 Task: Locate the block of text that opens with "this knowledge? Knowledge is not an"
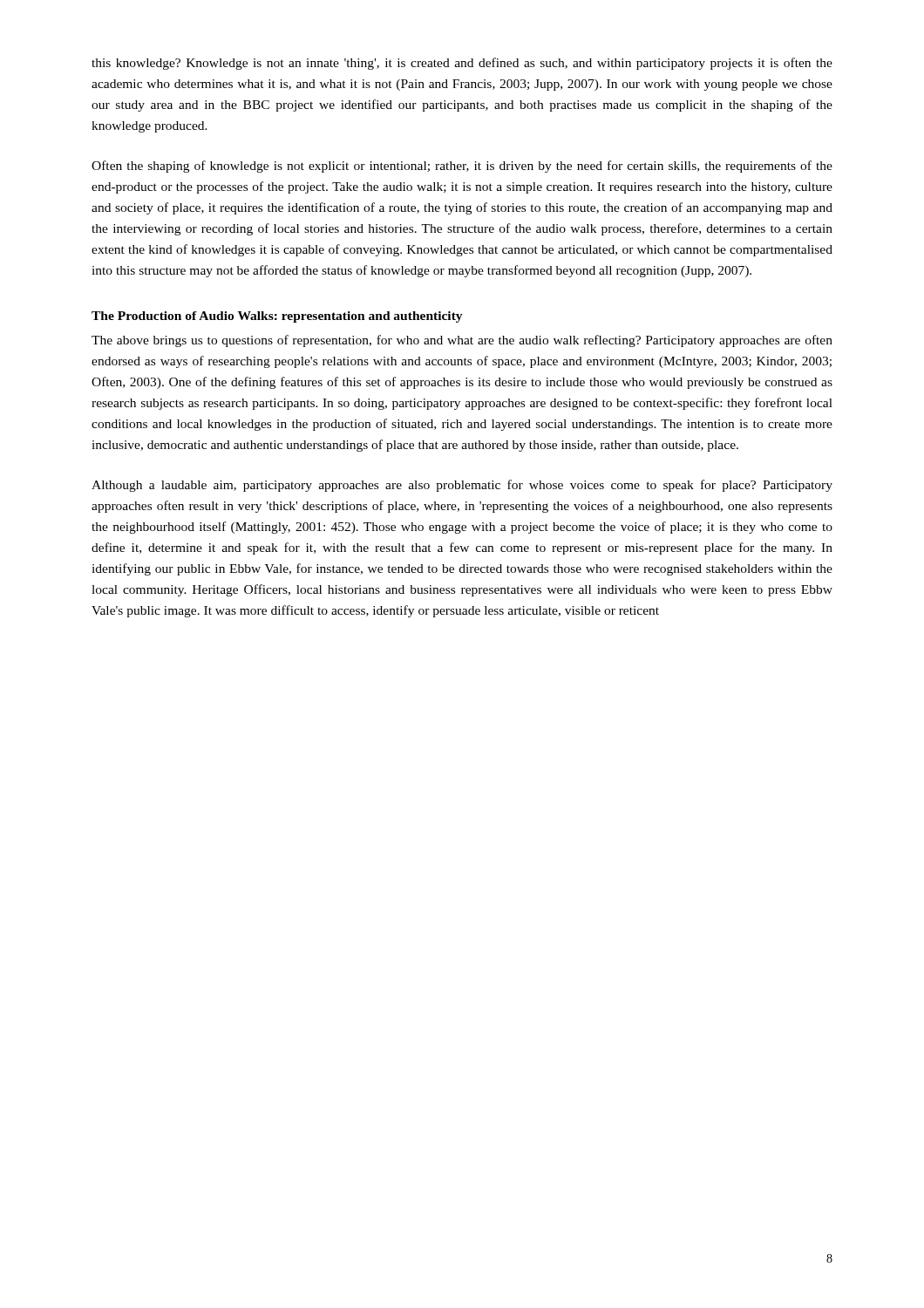(462, 94)
